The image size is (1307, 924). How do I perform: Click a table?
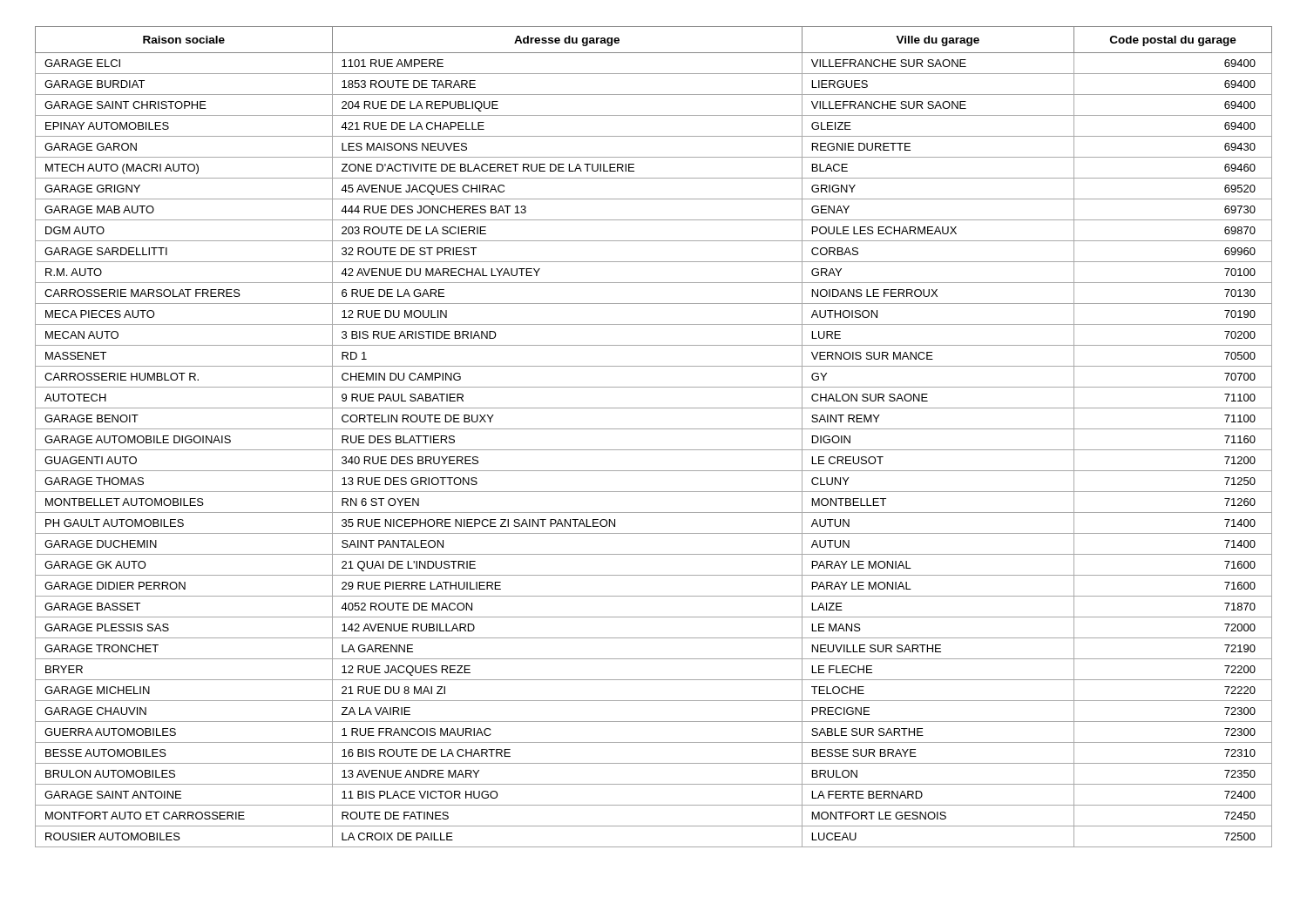654,437
